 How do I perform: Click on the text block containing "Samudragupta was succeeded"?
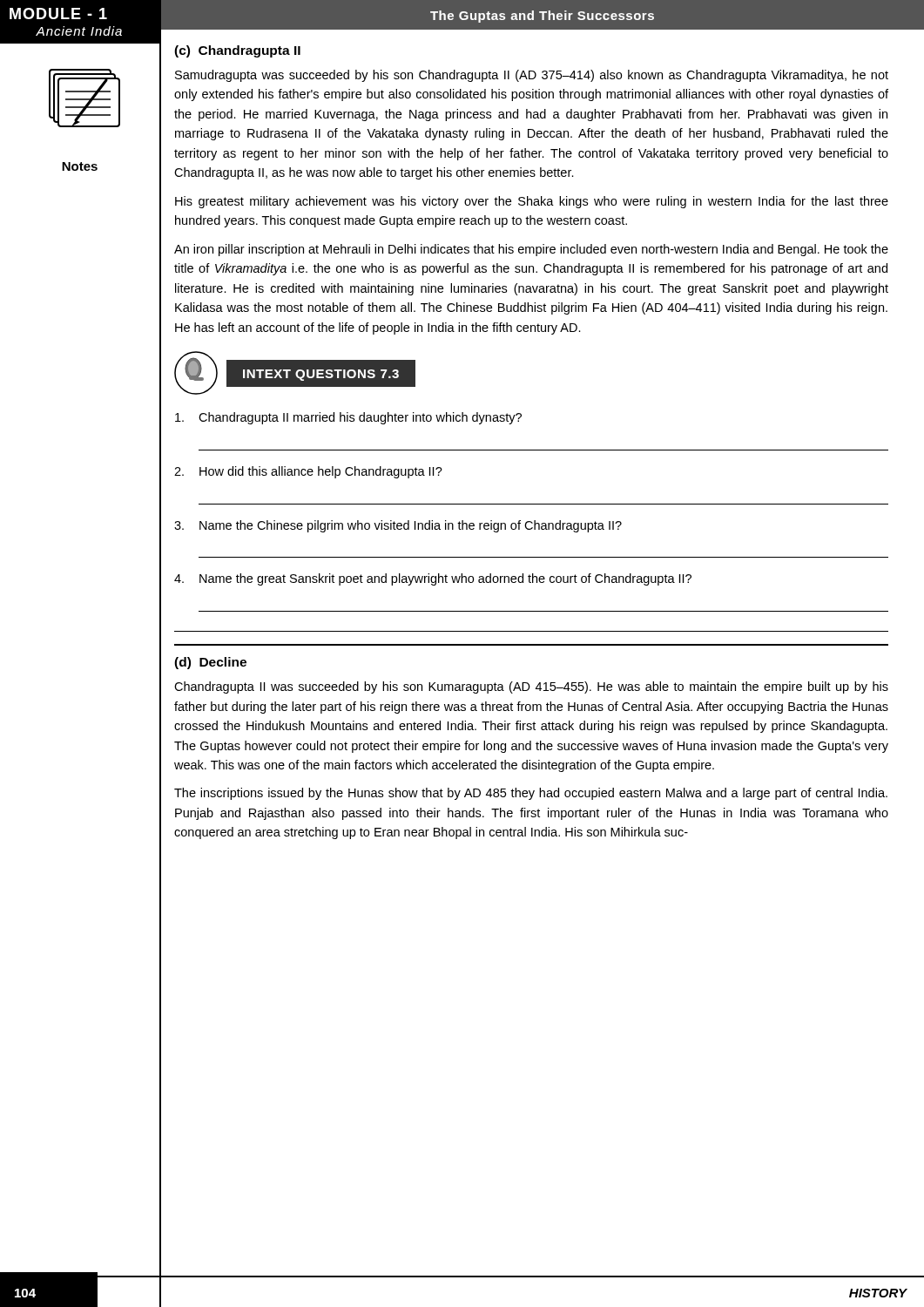[x=531, y=124]
